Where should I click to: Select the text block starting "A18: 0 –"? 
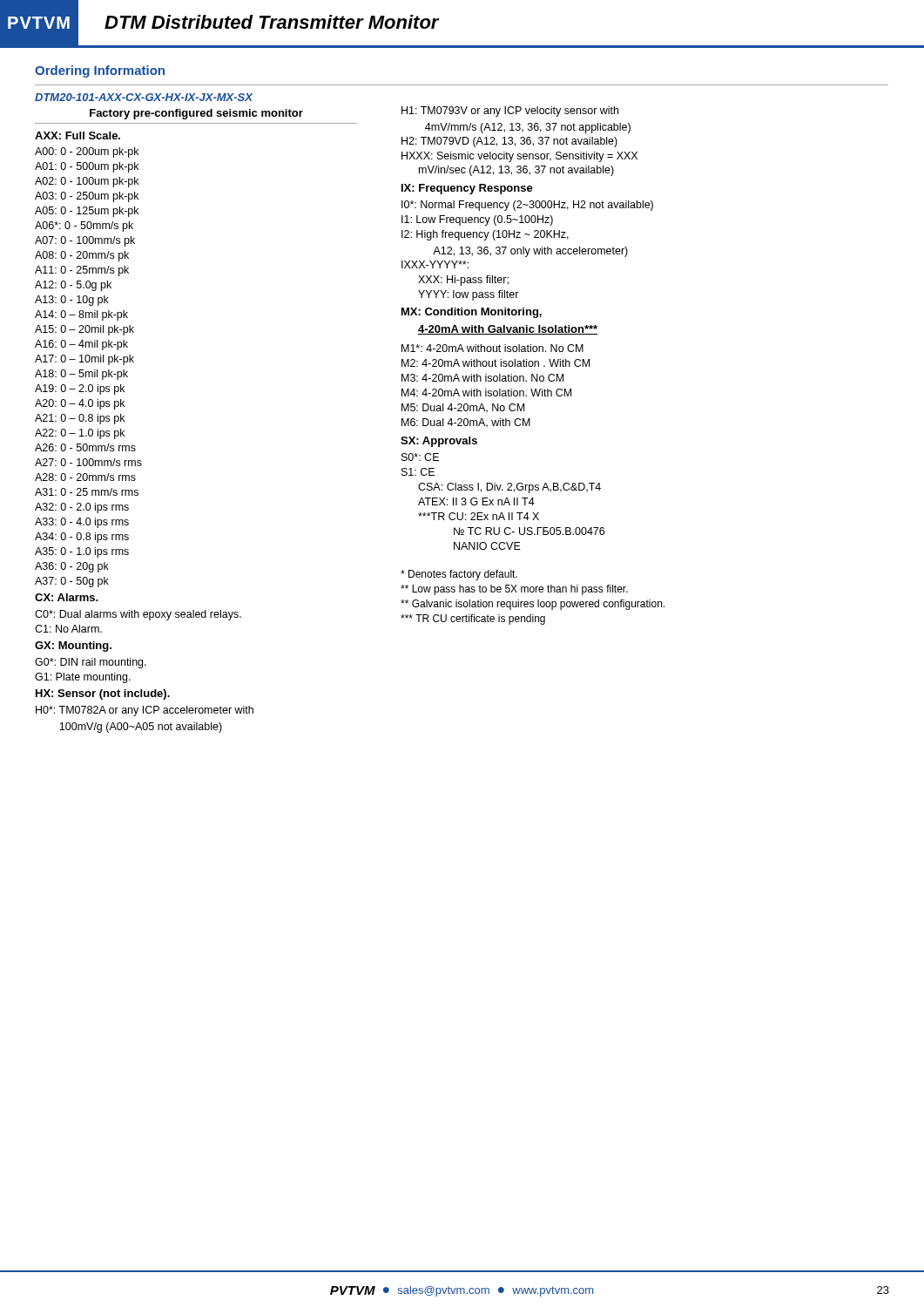[81, 374]
